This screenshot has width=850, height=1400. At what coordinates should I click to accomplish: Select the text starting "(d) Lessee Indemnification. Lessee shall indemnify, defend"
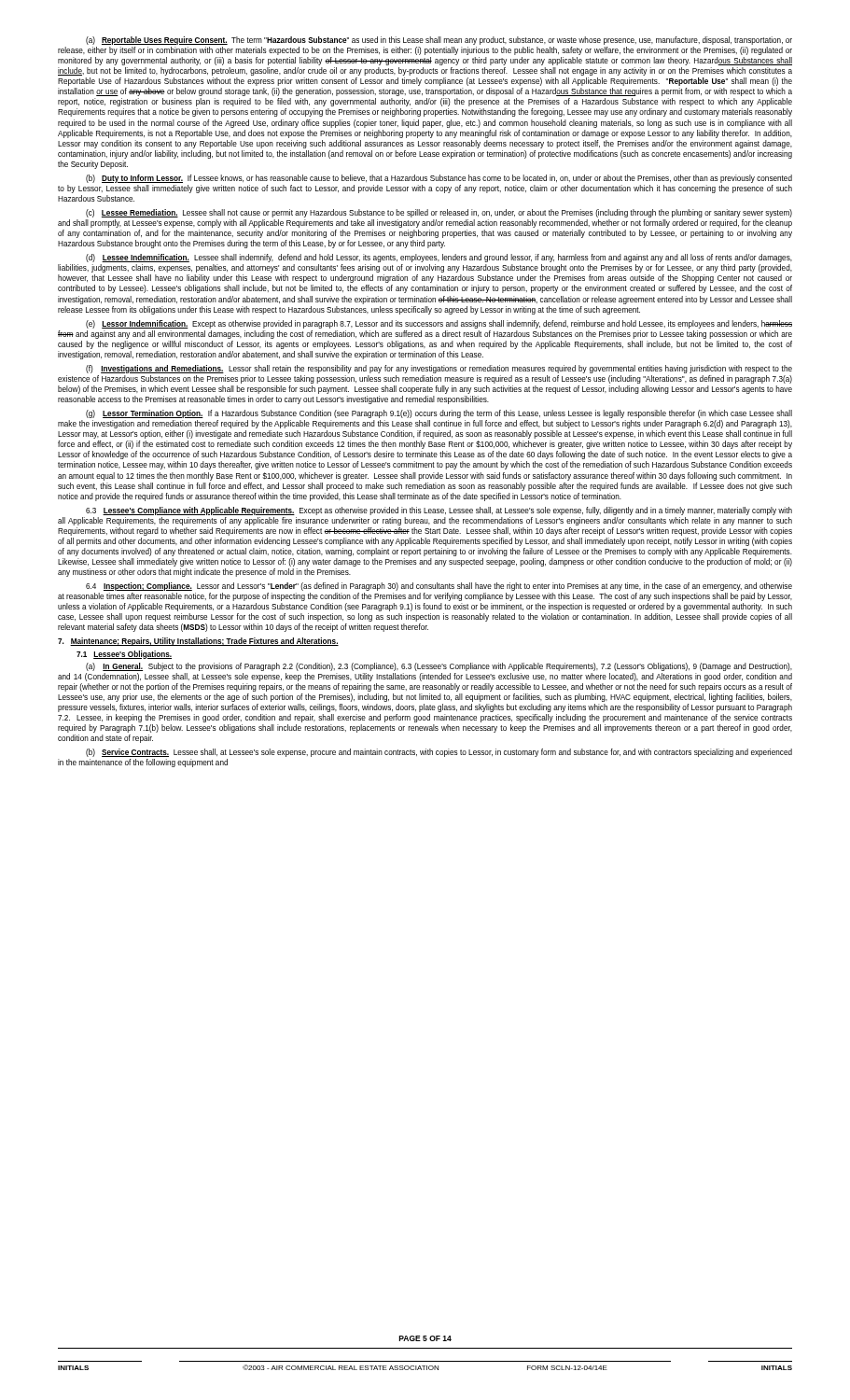coord(425,284)
